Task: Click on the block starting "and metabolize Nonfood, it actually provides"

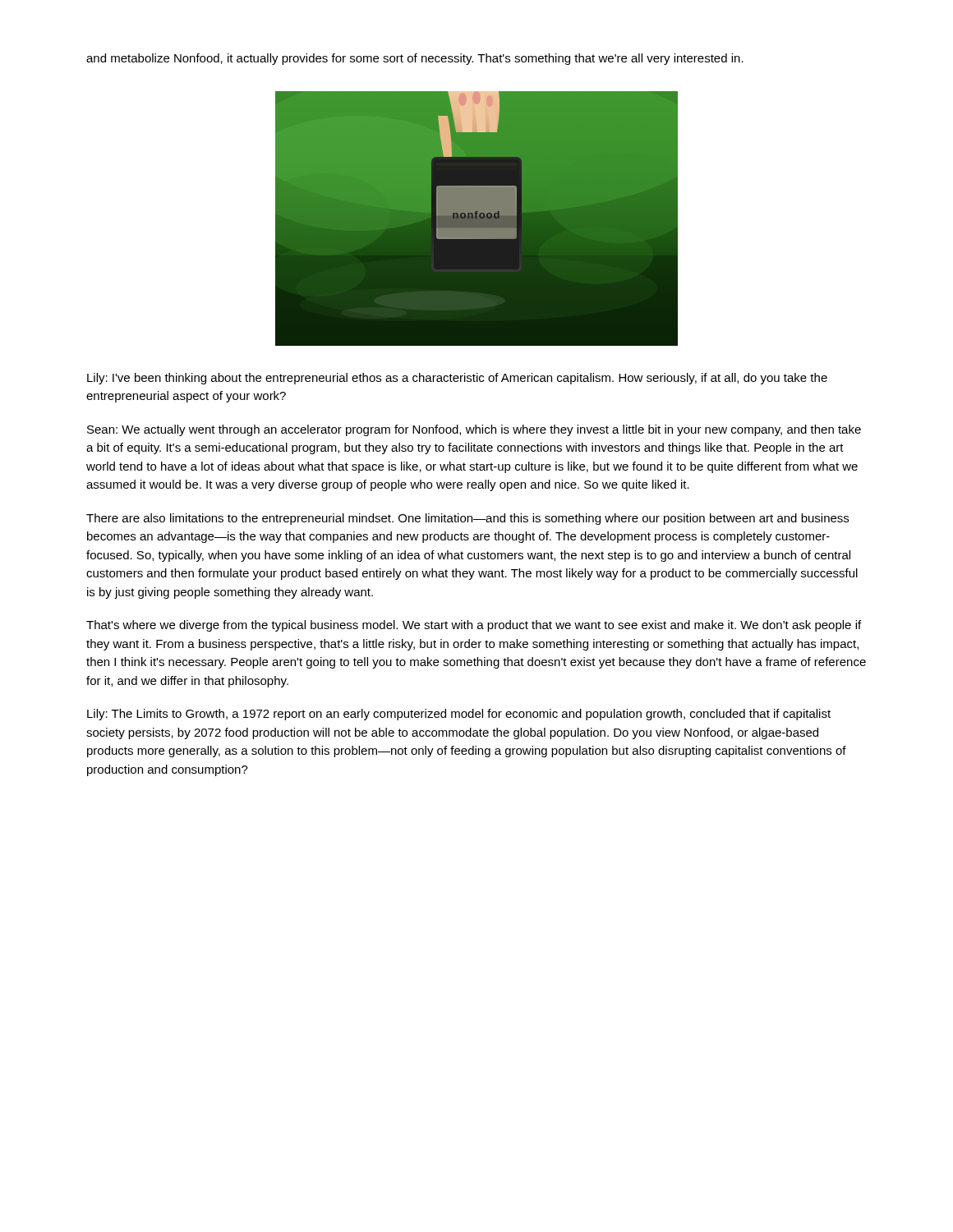Action: coord(415,58)
